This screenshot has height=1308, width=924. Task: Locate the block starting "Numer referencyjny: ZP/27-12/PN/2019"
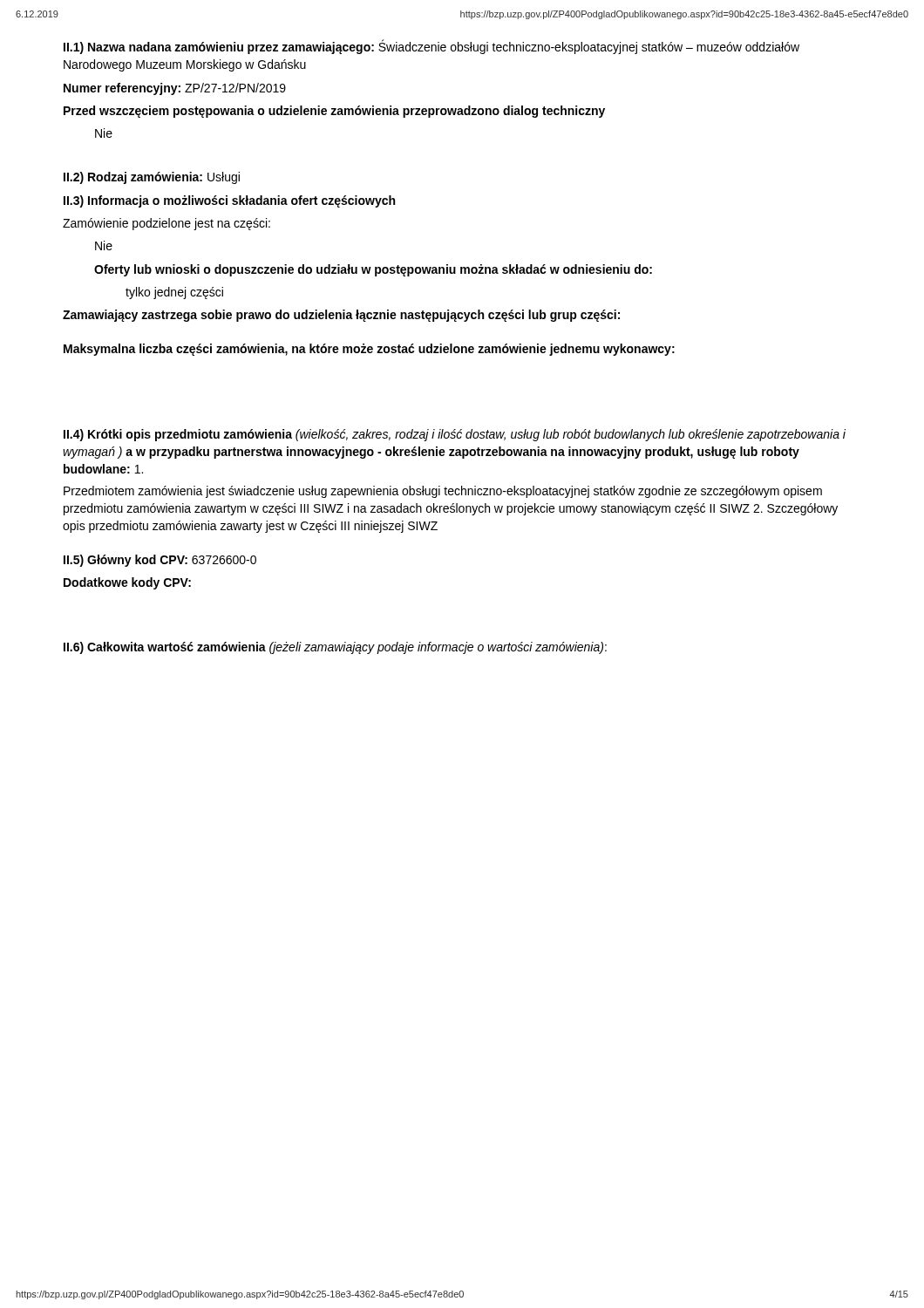175,89
